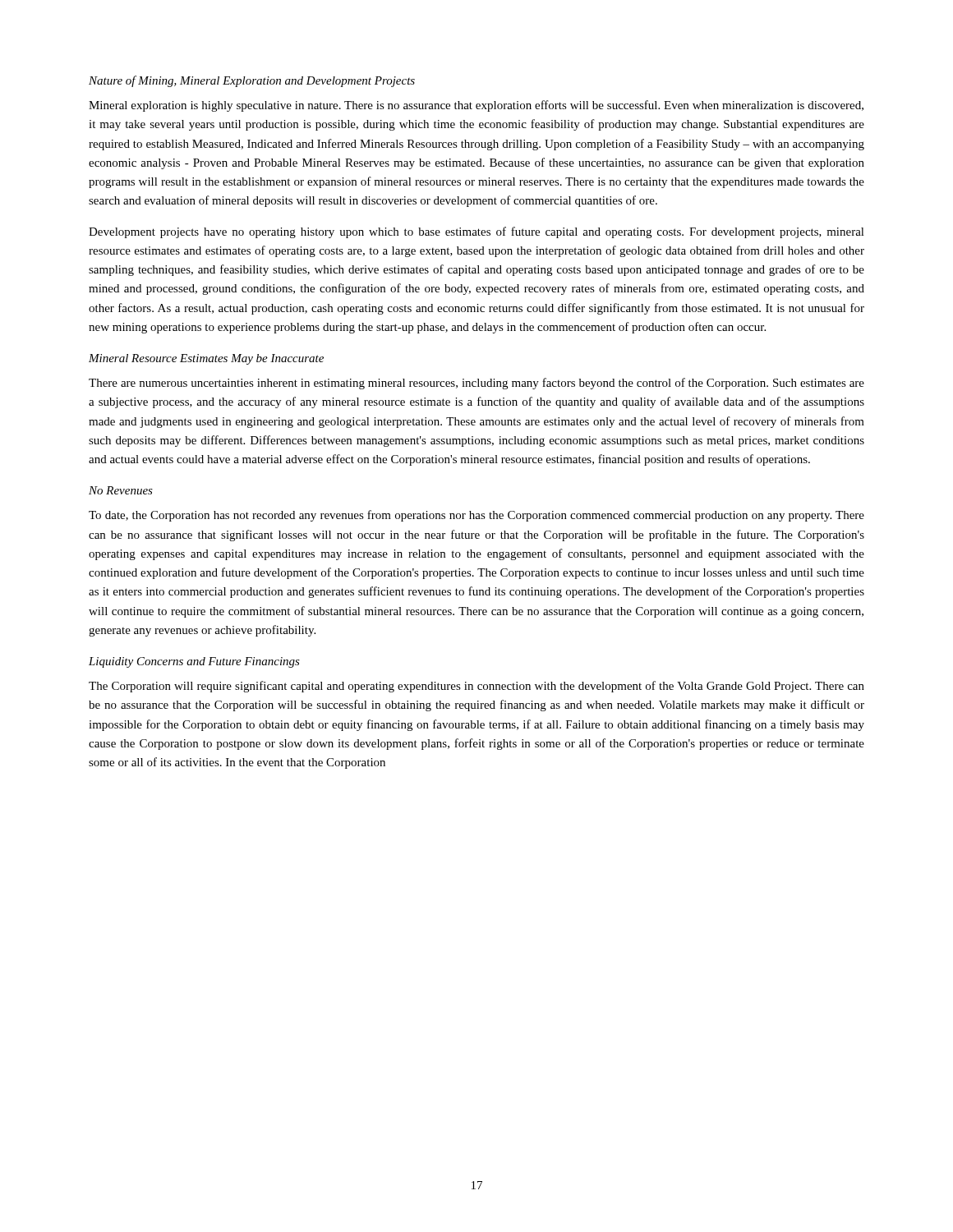The width and height of the screenshot is (953, 1232).
Task: Click on the element starting "The Corporation will require significant"
Action: tap(476, 724)
